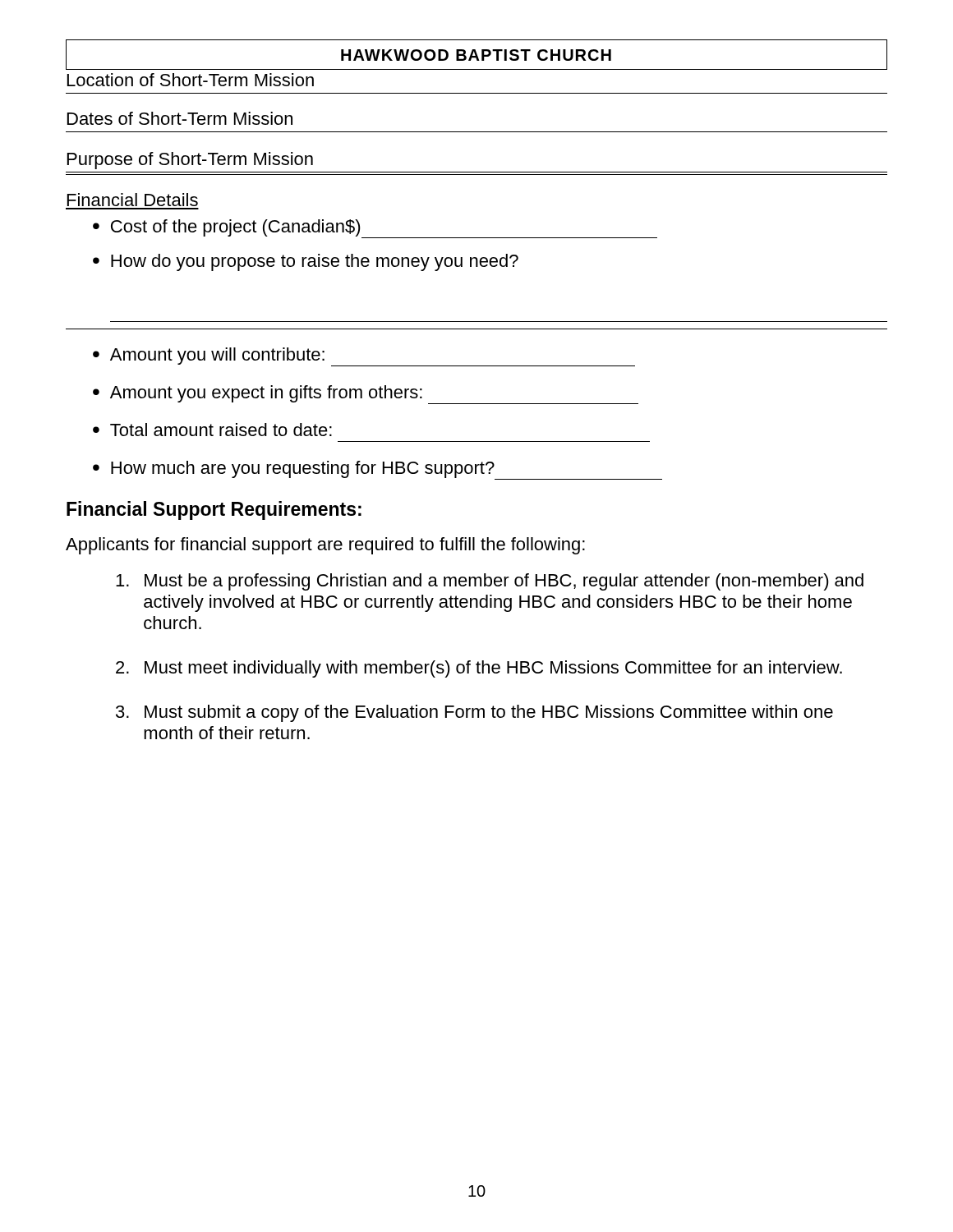
Task: Click on the text block containing "Dates of Short-Term"
Action: pyautogui.click(x=180, y=118)
